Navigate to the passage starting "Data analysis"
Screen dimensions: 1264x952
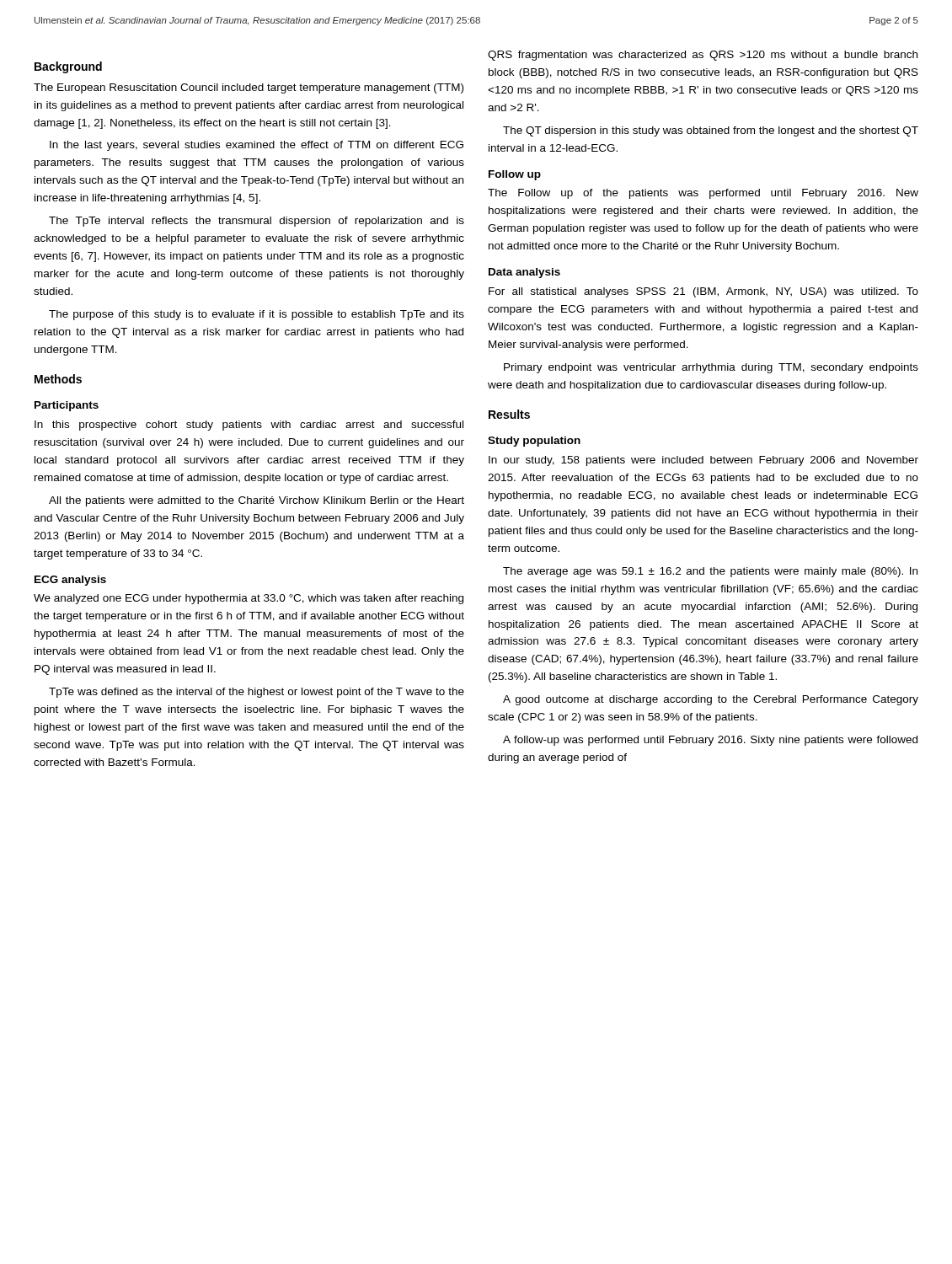pyautogui.click(x=524, y=272)
